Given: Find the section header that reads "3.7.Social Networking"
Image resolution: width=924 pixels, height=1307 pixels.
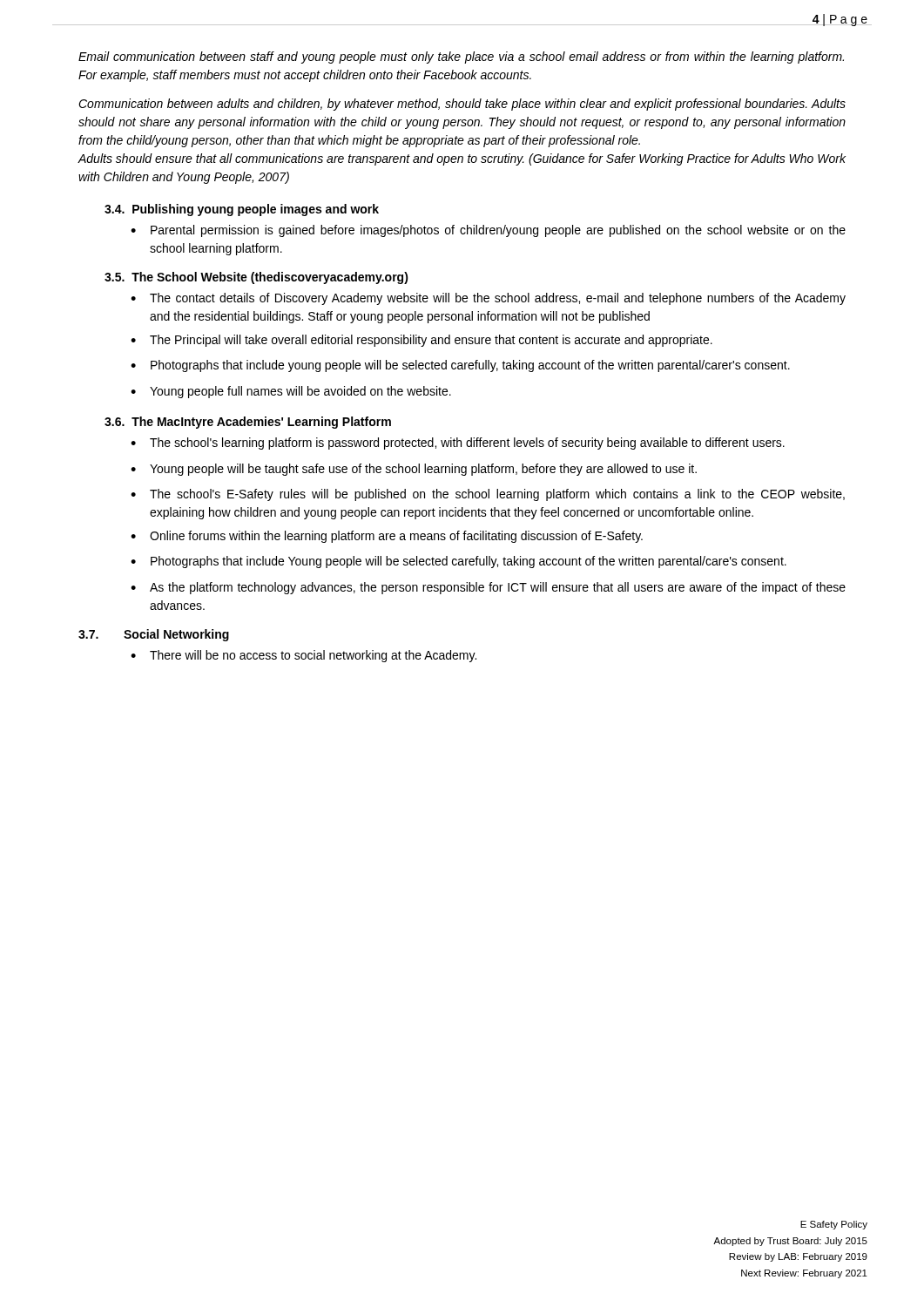Looking at the screenshot, I should (154, 634).
